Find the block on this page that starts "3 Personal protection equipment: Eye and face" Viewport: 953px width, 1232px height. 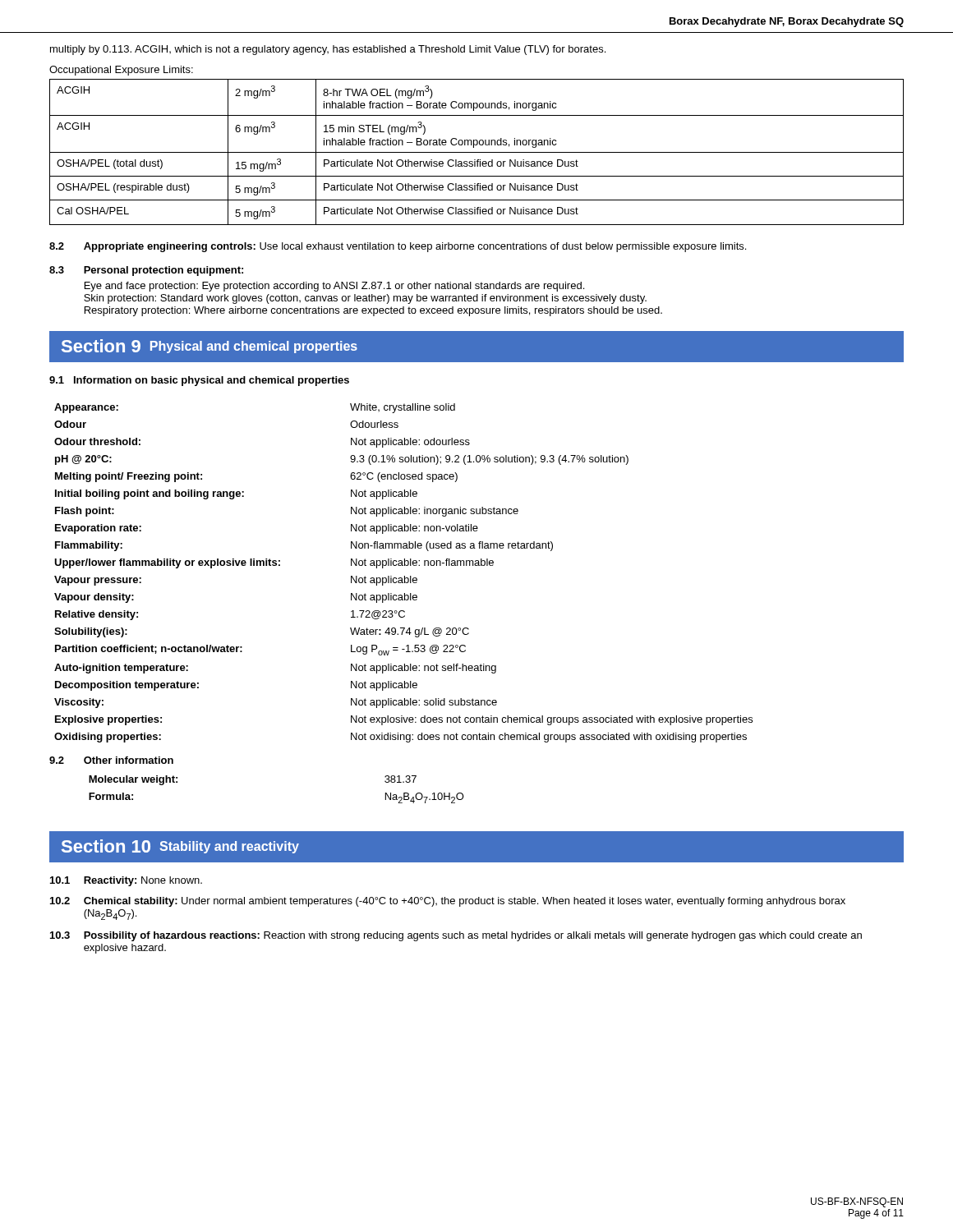click(x=475, y=290)
